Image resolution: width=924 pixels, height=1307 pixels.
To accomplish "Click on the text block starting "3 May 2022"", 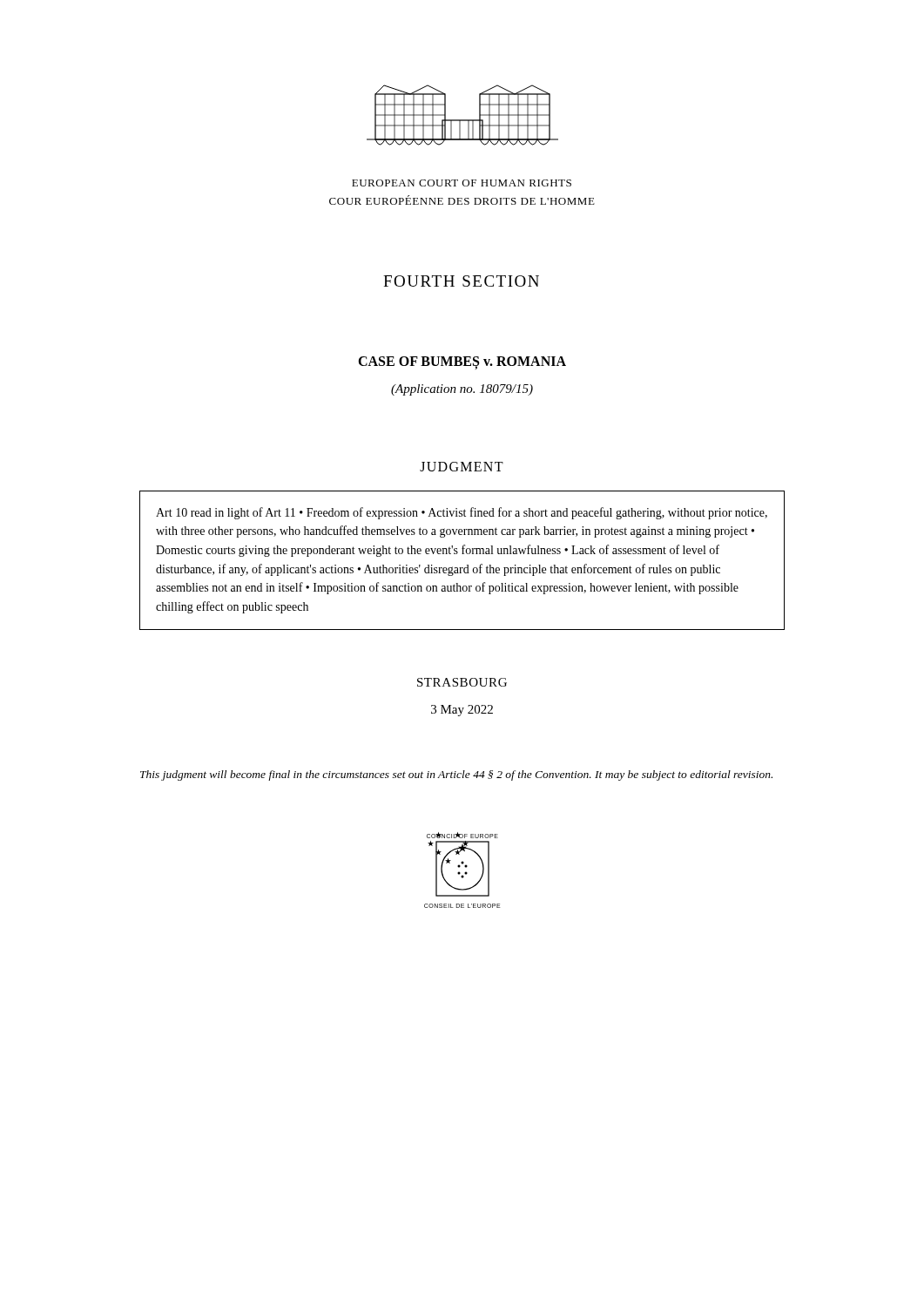I will (x=462, y=709).
